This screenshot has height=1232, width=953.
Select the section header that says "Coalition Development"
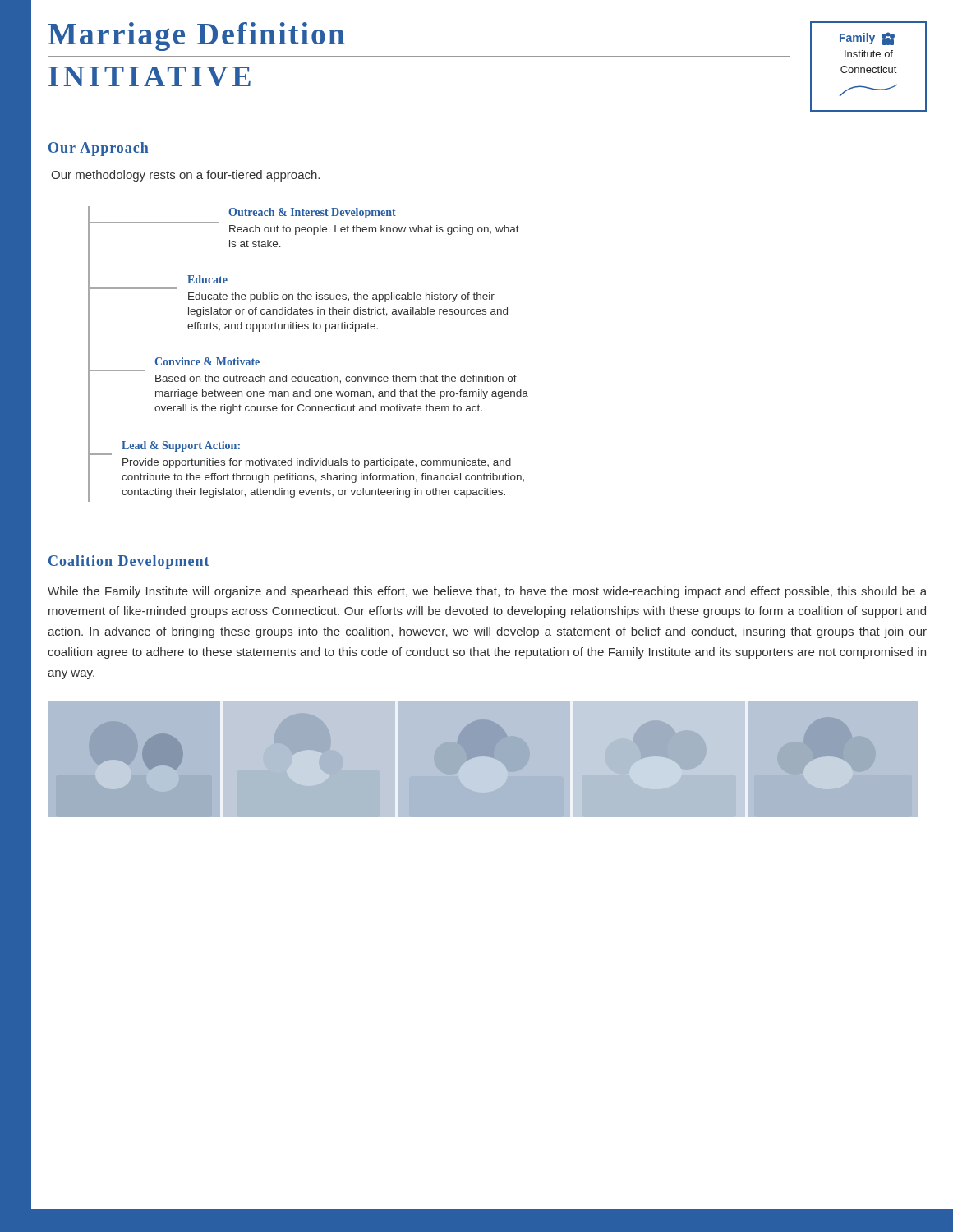pyautogui.click(x=129, y=561)
